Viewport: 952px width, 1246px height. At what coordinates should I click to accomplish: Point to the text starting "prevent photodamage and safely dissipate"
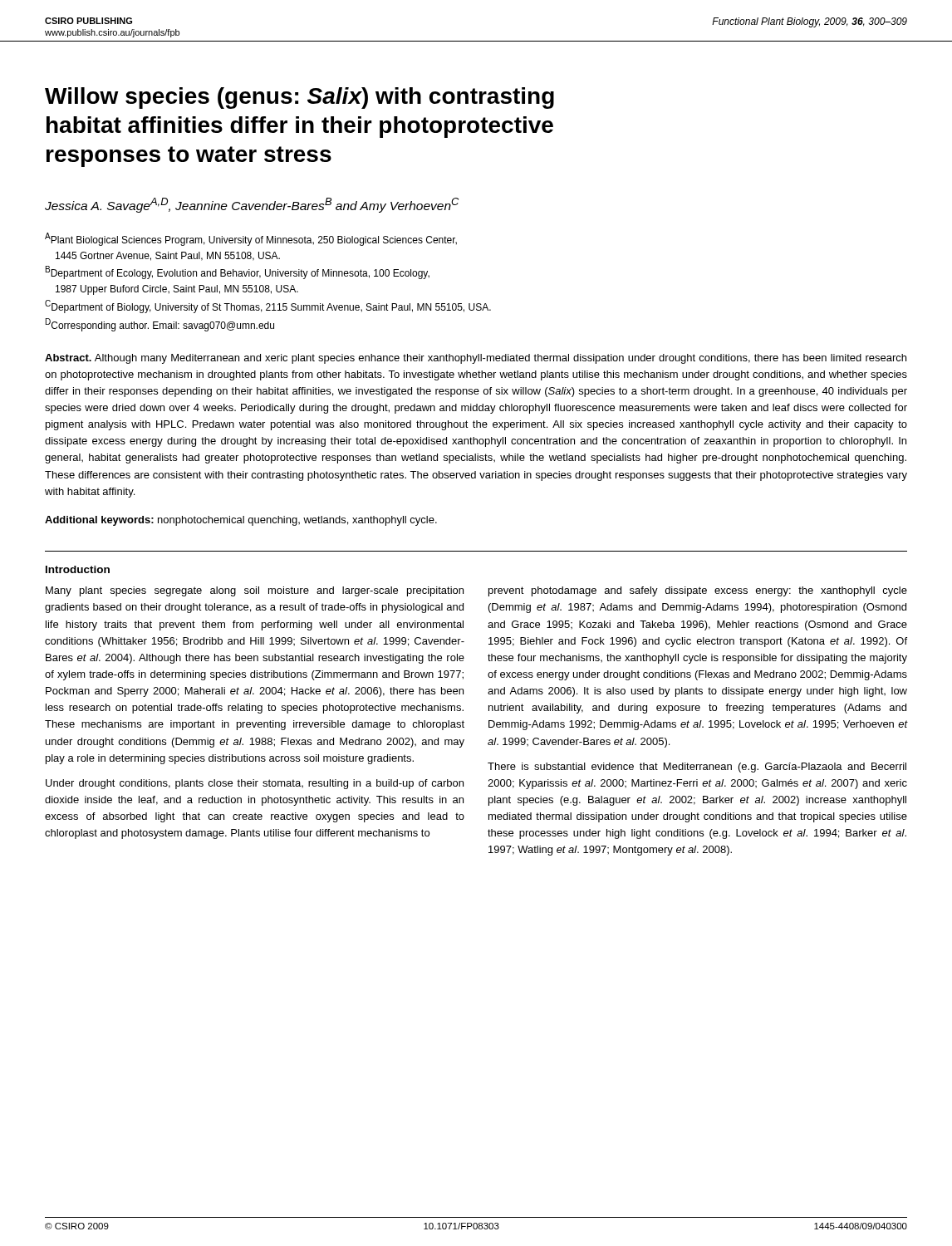697,721
